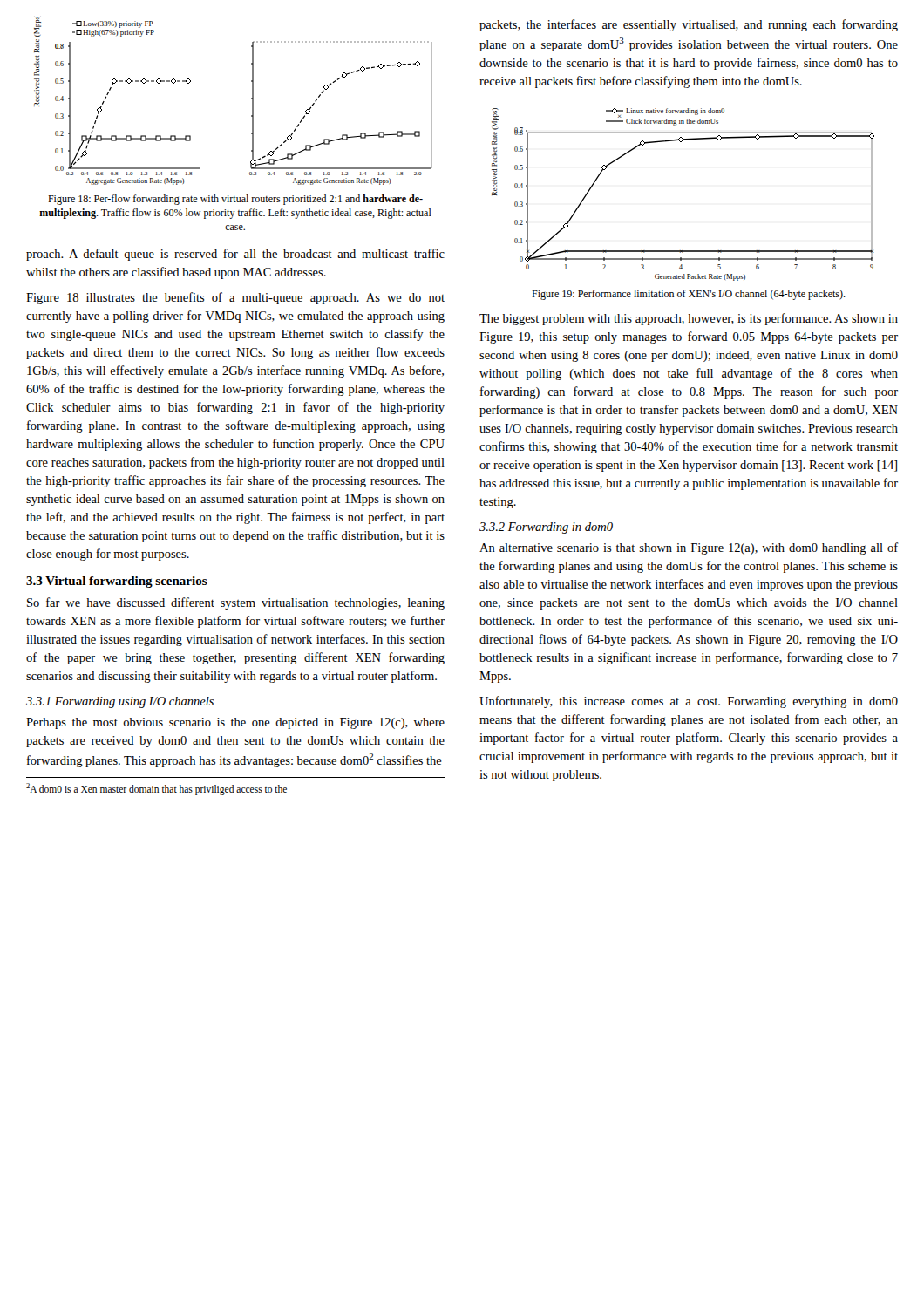Find the caption with the text "Figure 19: Performance limitation"
Image resolution: width=924 pixels, height=1308 pixels.
tap(689, 294)
